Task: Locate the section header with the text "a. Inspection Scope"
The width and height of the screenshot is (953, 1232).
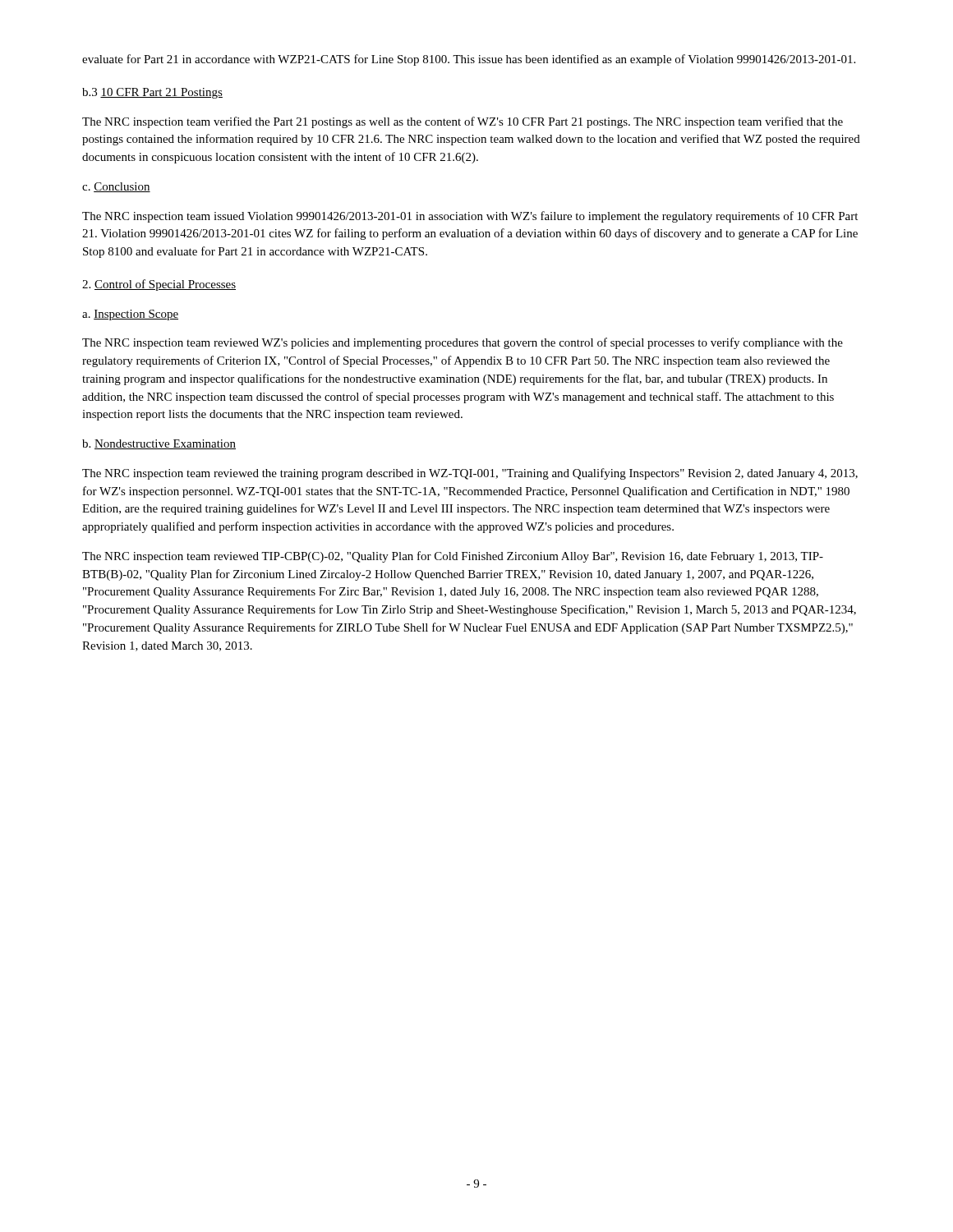Action: pyautogui.click(x=130, y=315)
